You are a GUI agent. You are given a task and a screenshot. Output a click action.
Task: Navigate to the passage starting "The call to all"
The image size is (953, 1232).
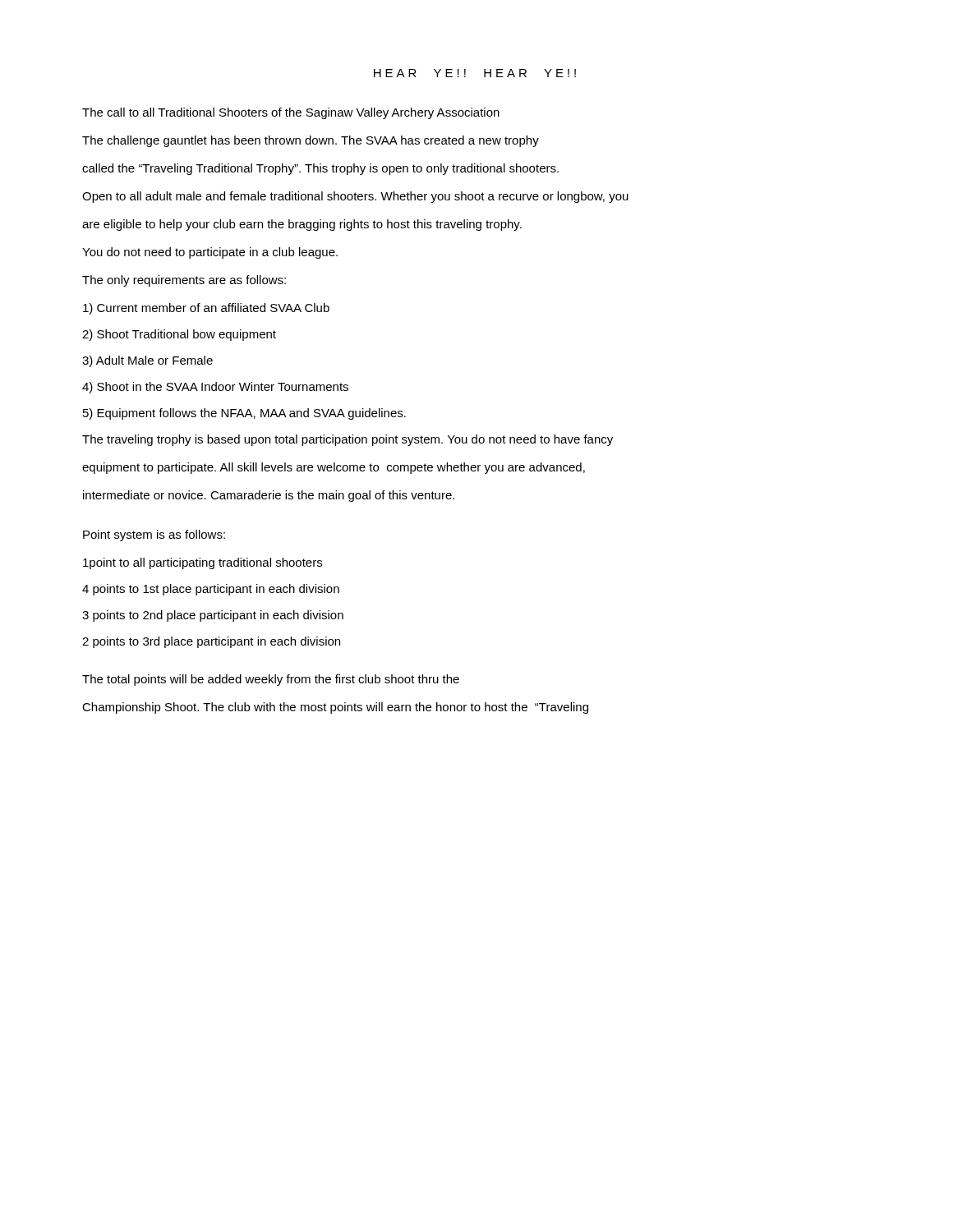[x=291, y=112]
